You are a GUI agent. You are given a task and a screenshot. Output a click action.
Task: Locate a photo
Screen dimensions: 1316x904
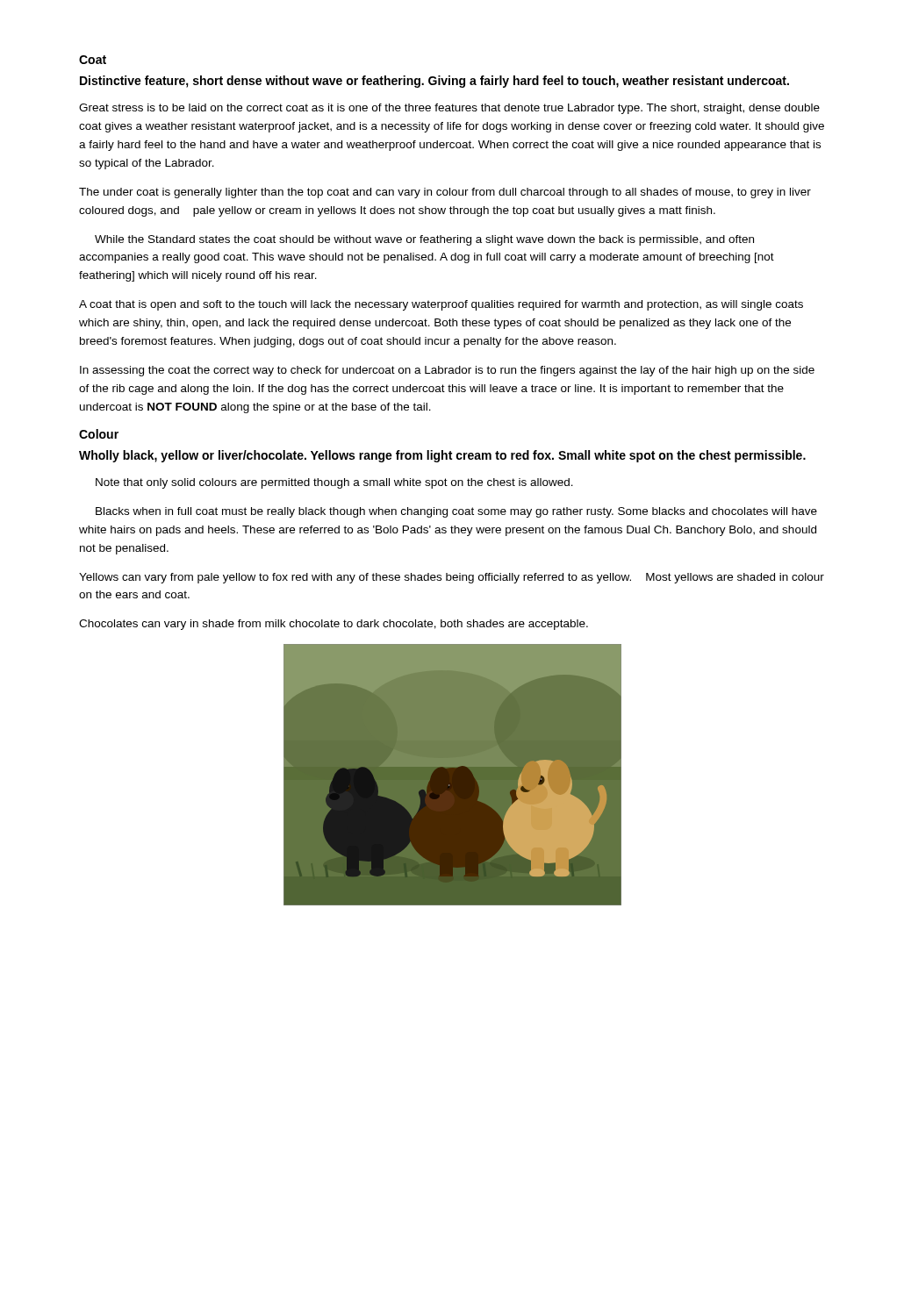[452, 776]
